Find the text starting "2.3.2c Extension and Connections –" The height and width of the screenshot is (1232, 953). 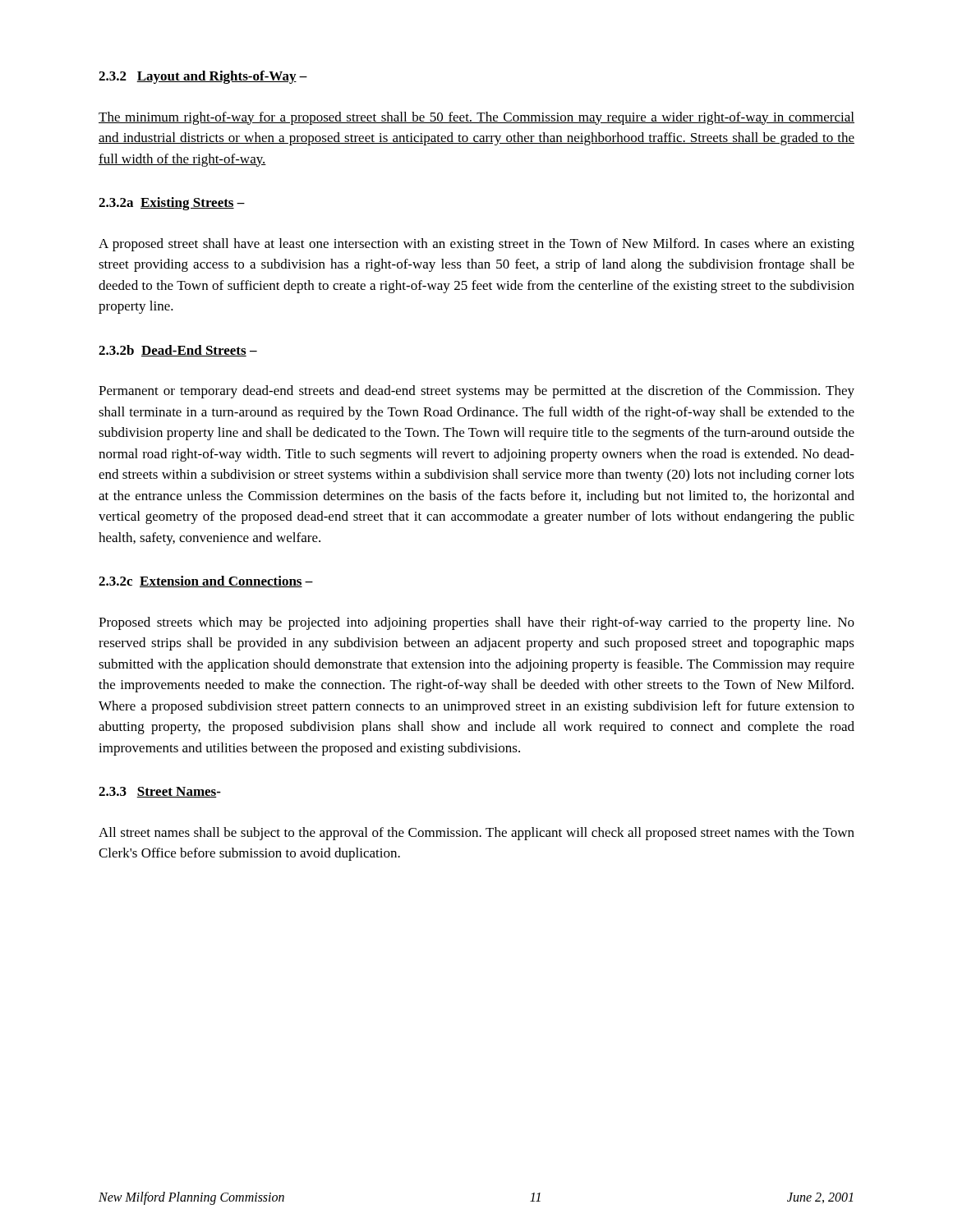[x=206, y=582]
